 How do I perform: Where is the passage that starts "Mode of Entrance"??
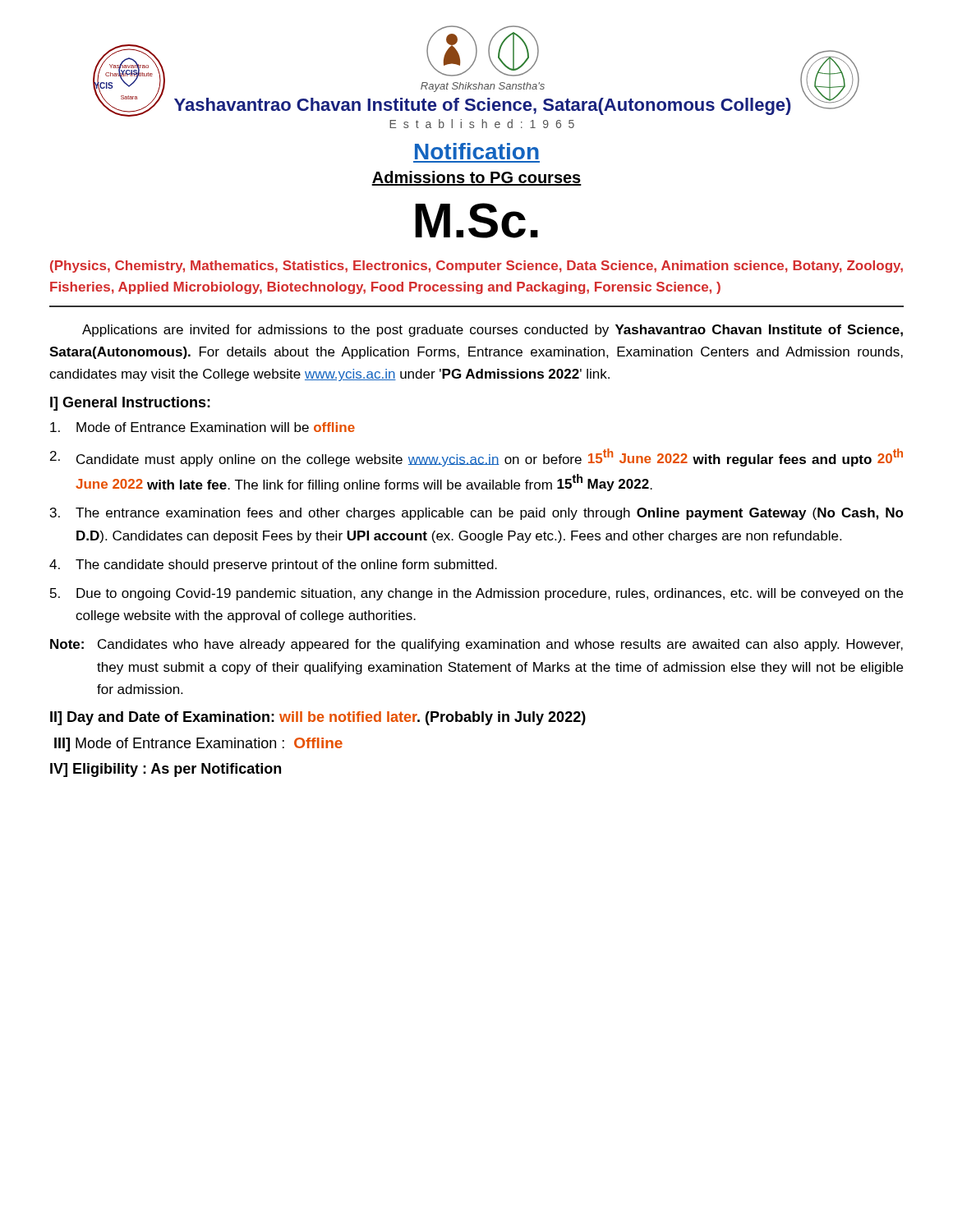203,427
